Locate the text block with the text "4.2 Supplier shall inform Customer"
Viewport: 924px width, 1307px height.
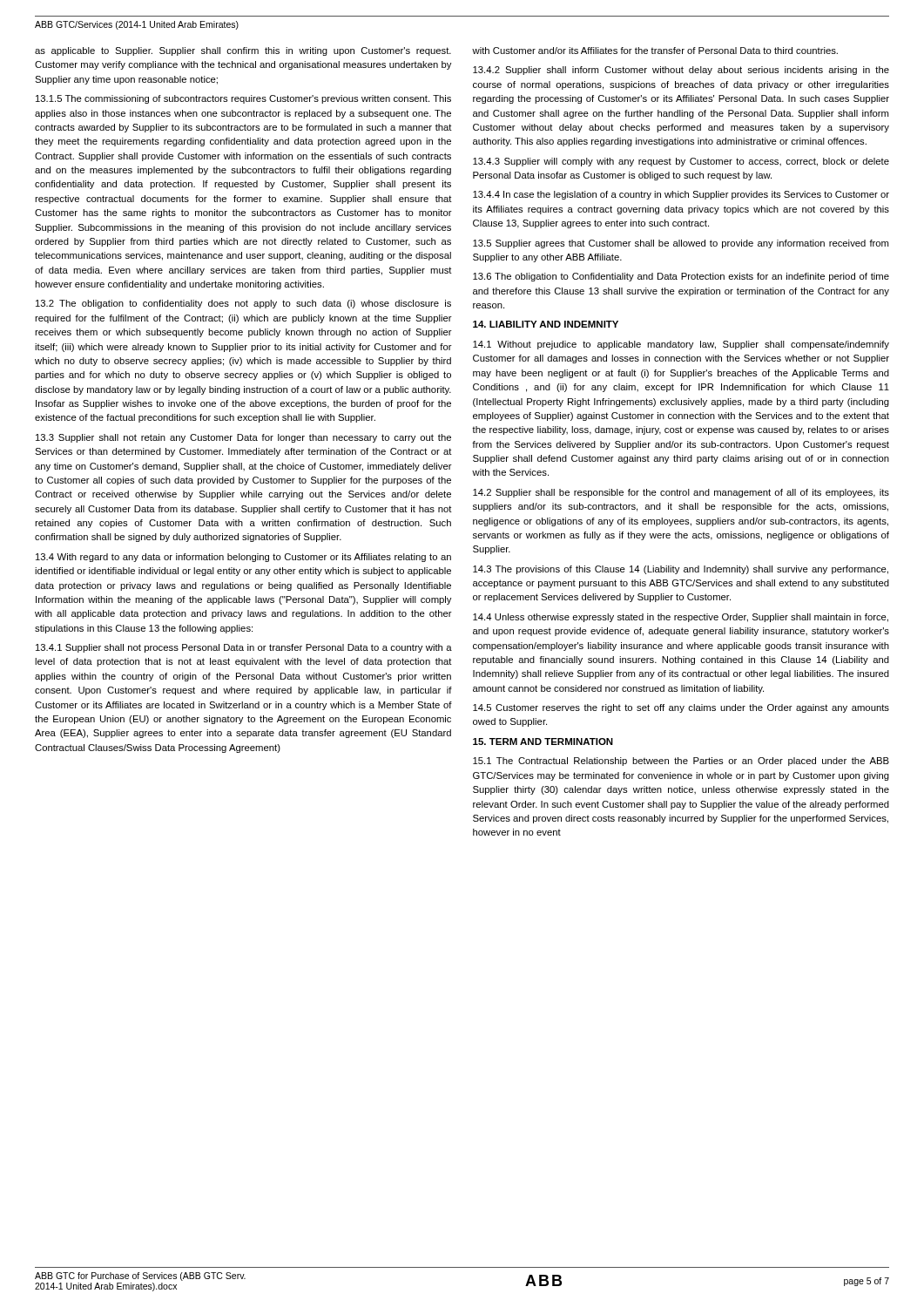(681, 106)
